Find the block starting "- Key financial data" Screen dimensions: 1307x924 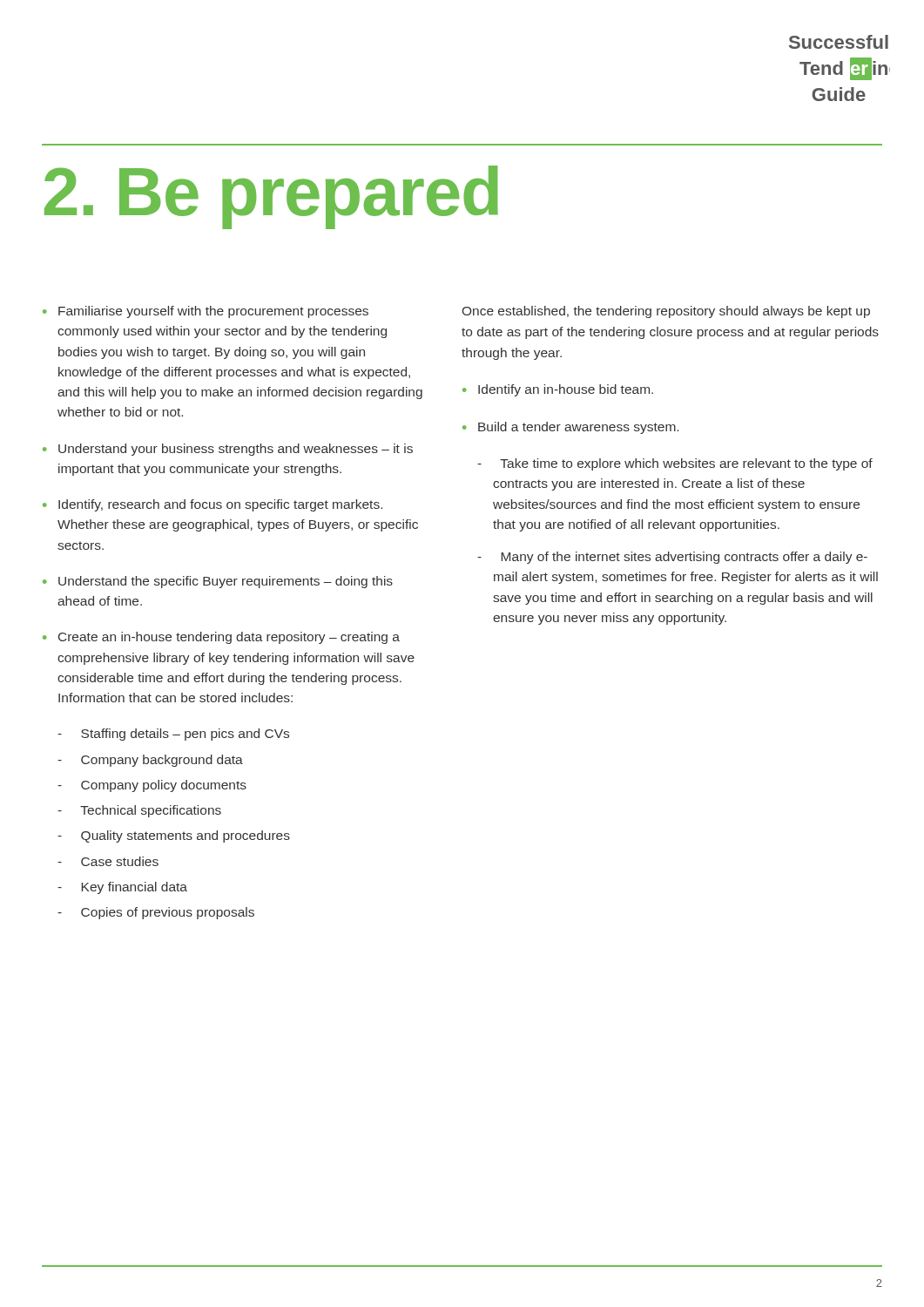[x=122, y=888]
